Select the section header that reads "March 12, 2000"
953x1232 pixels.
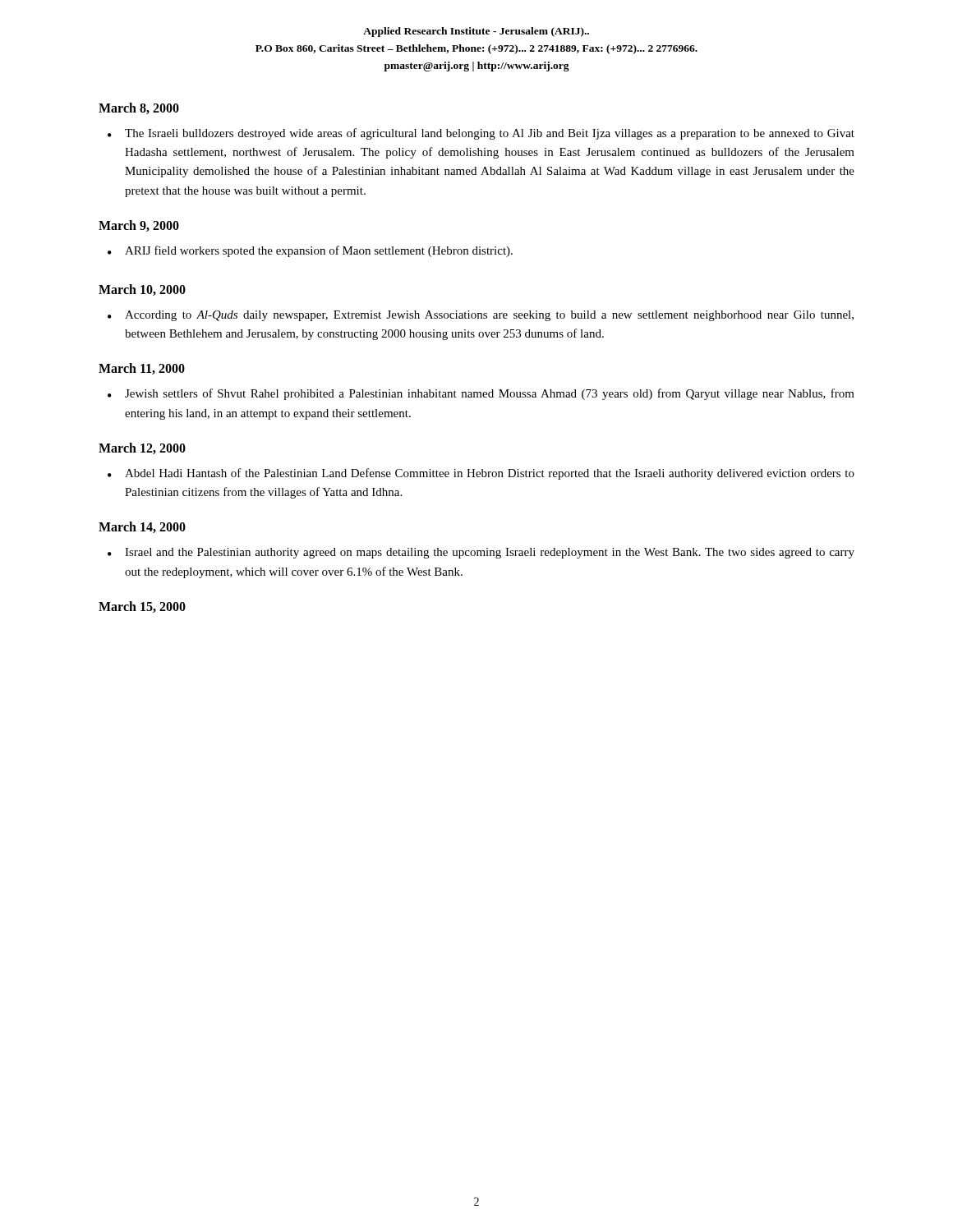[142, 448]
